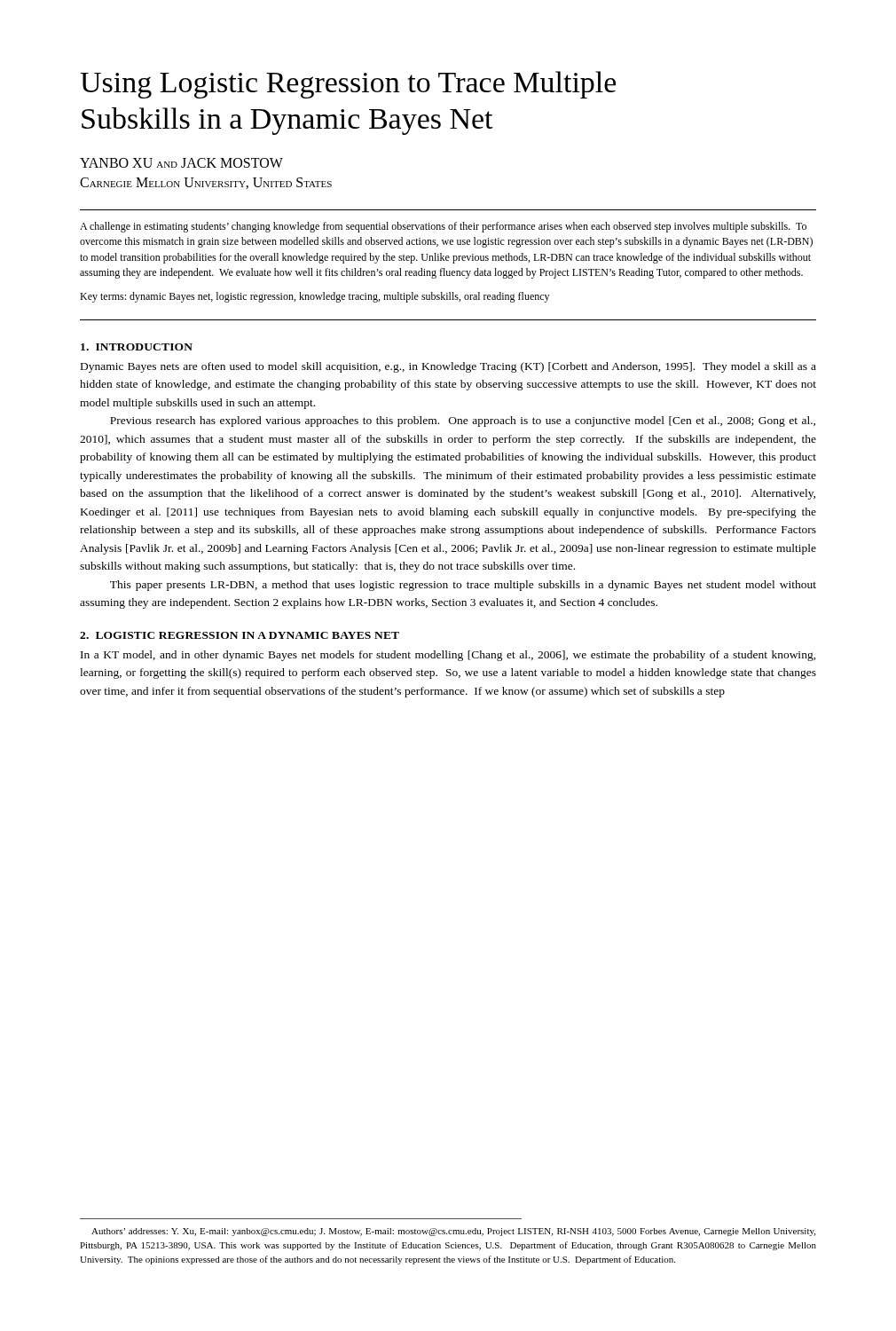Click on the section header containing "2. LOGISTIC REGRESSION IN A"
Image resolution: width=896 pixels, height=1331 pixels.
point(240,635)
